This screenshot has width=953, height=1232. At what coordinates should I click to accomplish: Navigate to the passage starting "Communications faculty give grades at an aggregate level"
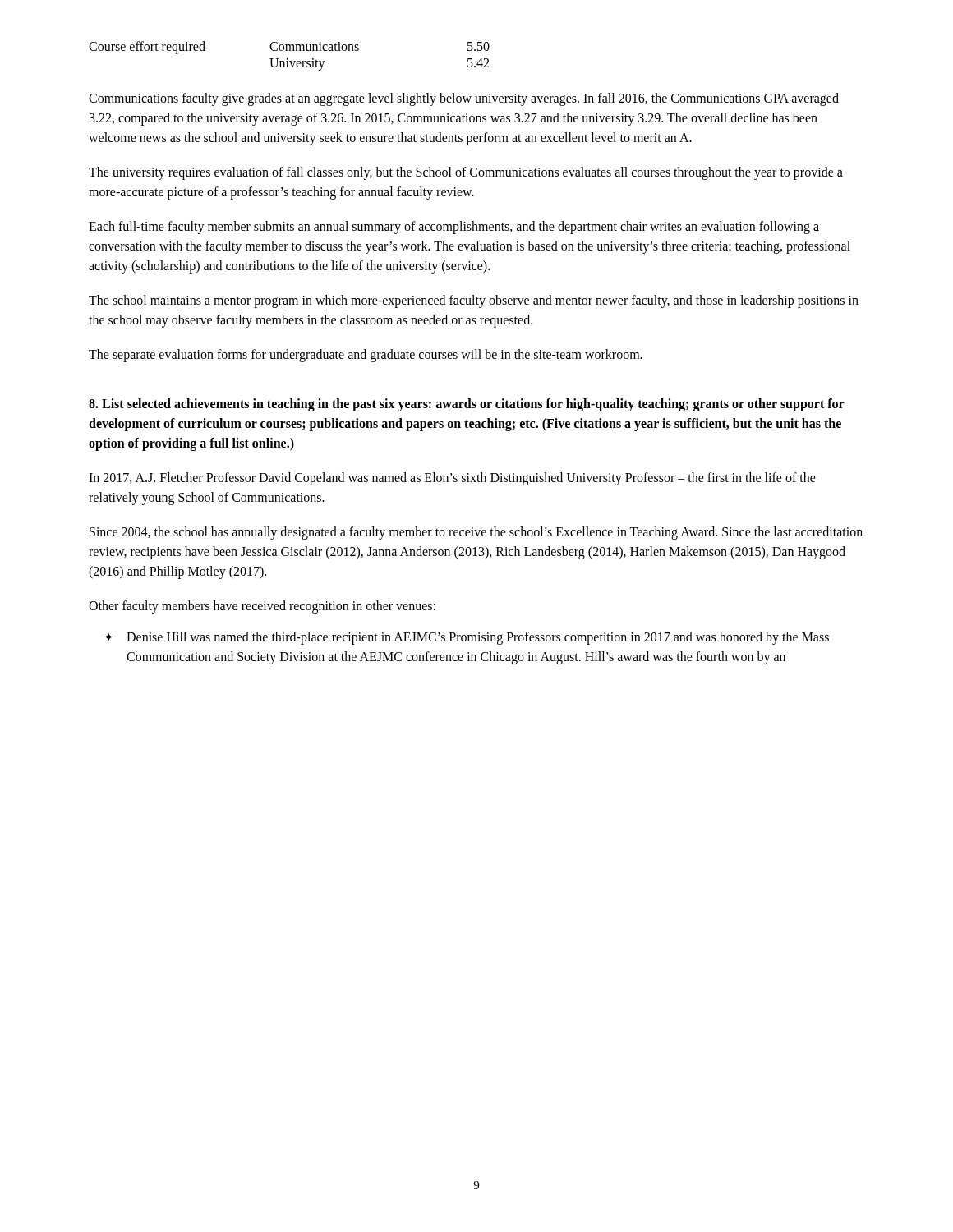[464, 118]
